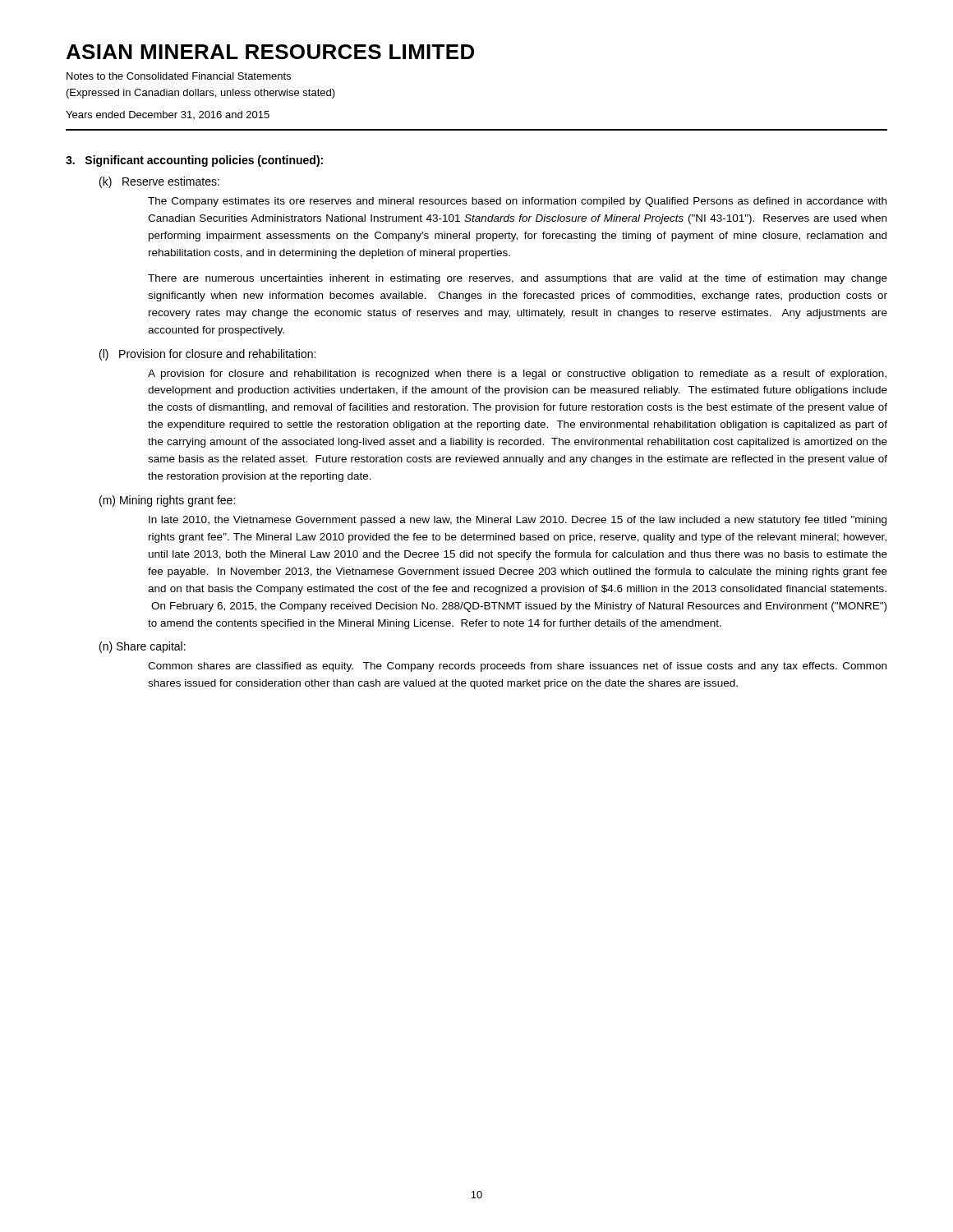The width and height of the screenshot is (953, 1232).
Task: Navigate to the block starting "In late 2010, the Vietnamese Government"
Action: tap(518, 571)
